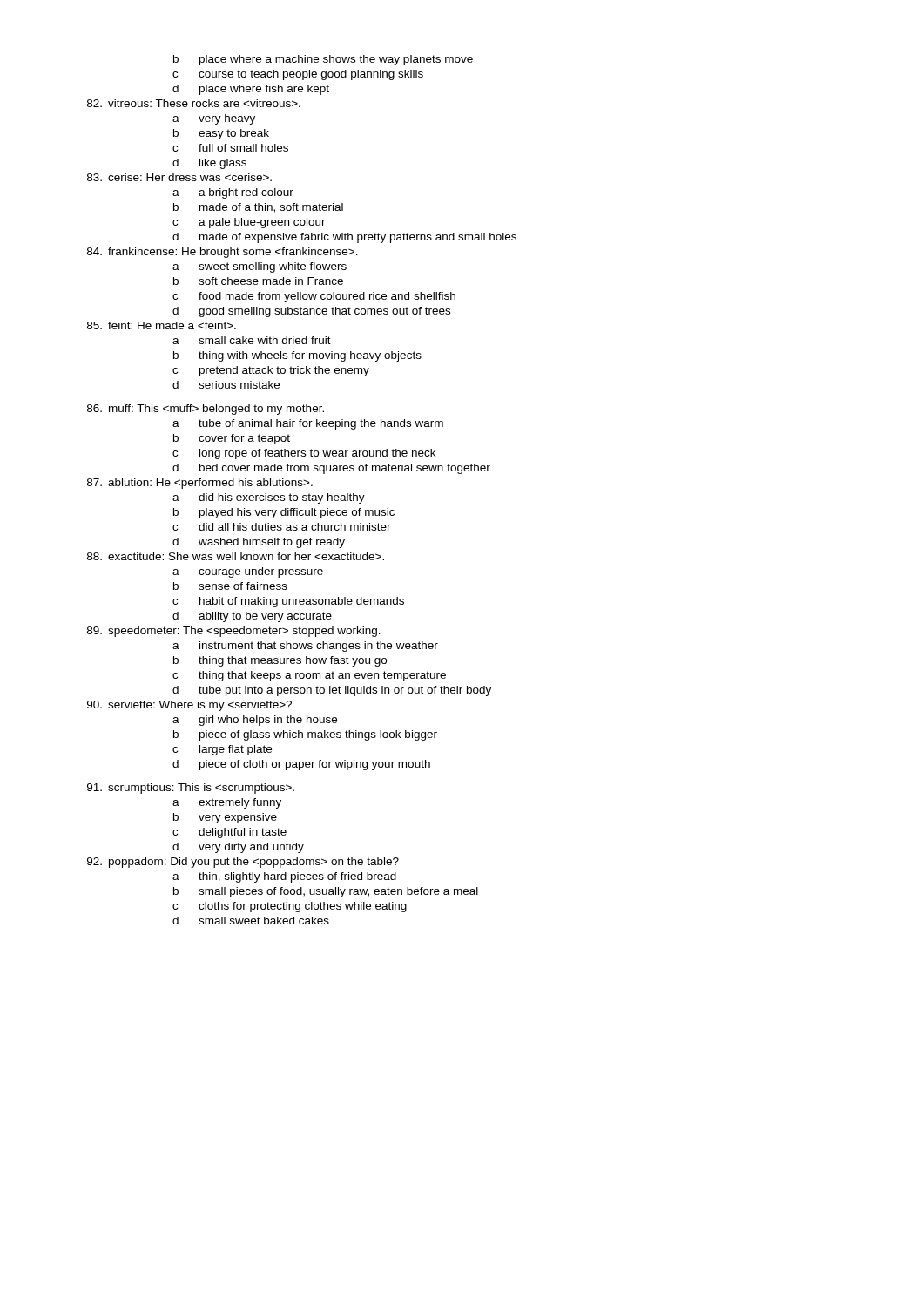Viewport: 924px width, 1307px height.
Task: Find the list item containing "b small pieces of food, usually raw,"
Action: [326, 892]
